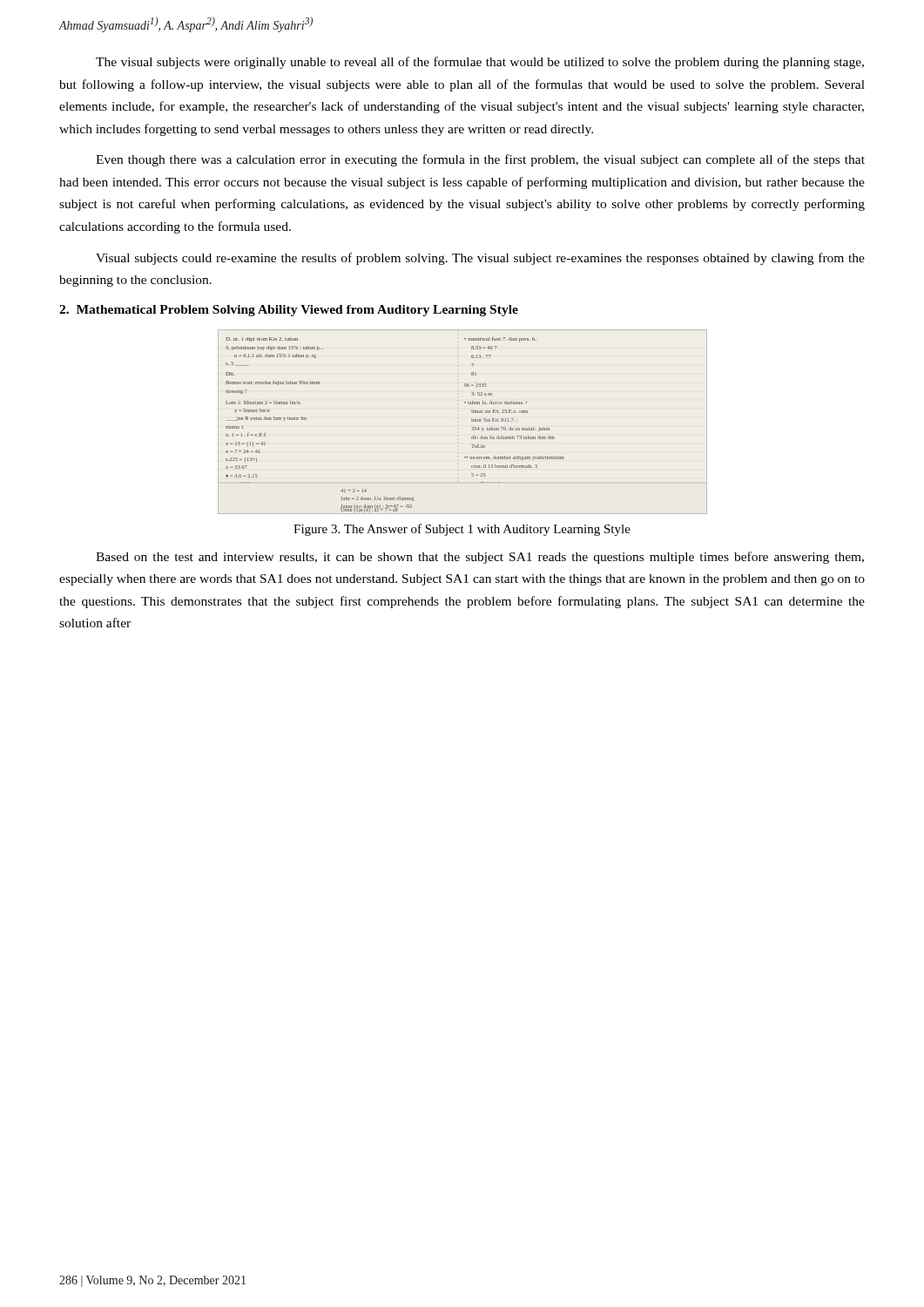Find the photo

462,423
